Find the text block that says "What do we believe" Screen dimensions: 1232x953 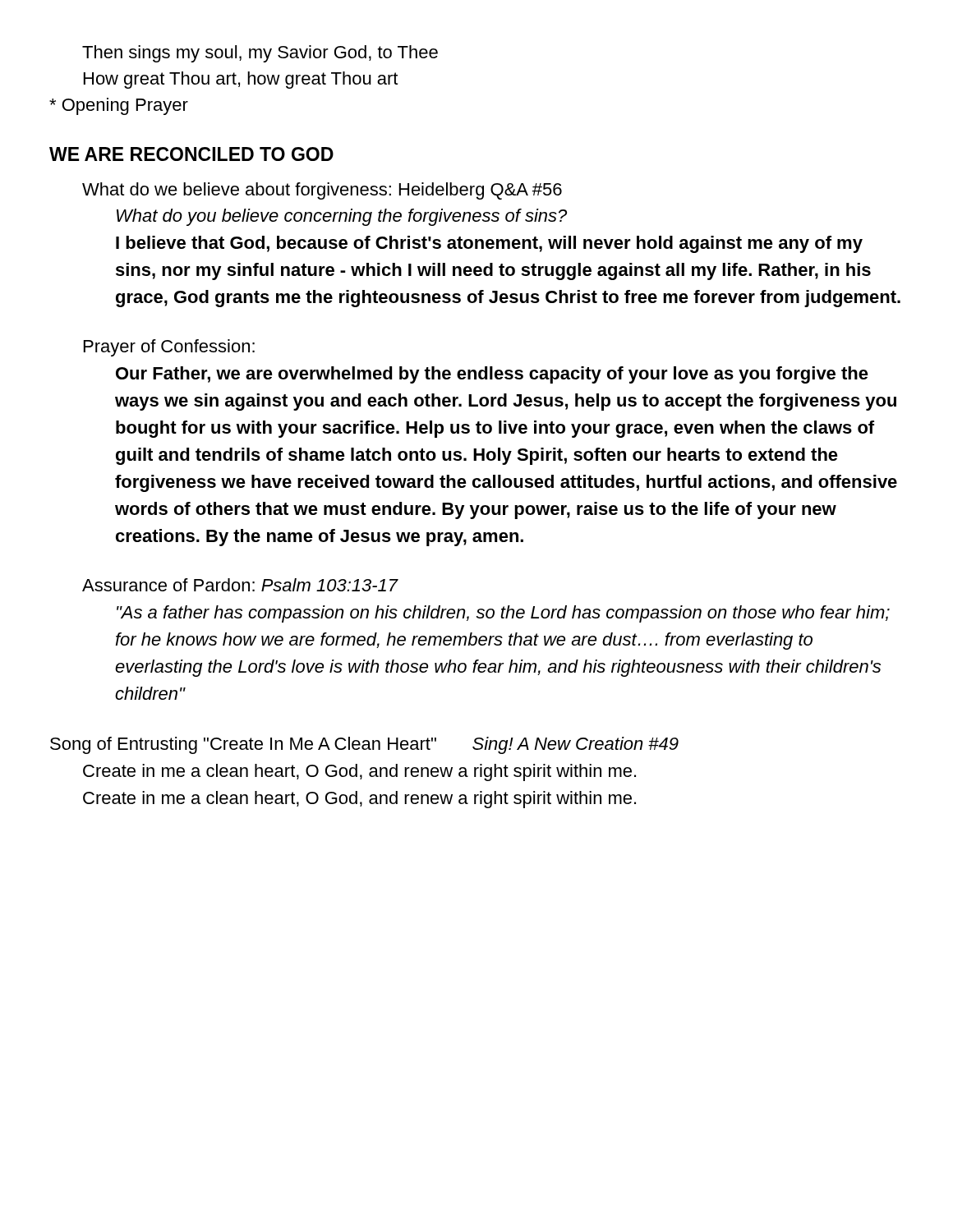pos(322,189)
